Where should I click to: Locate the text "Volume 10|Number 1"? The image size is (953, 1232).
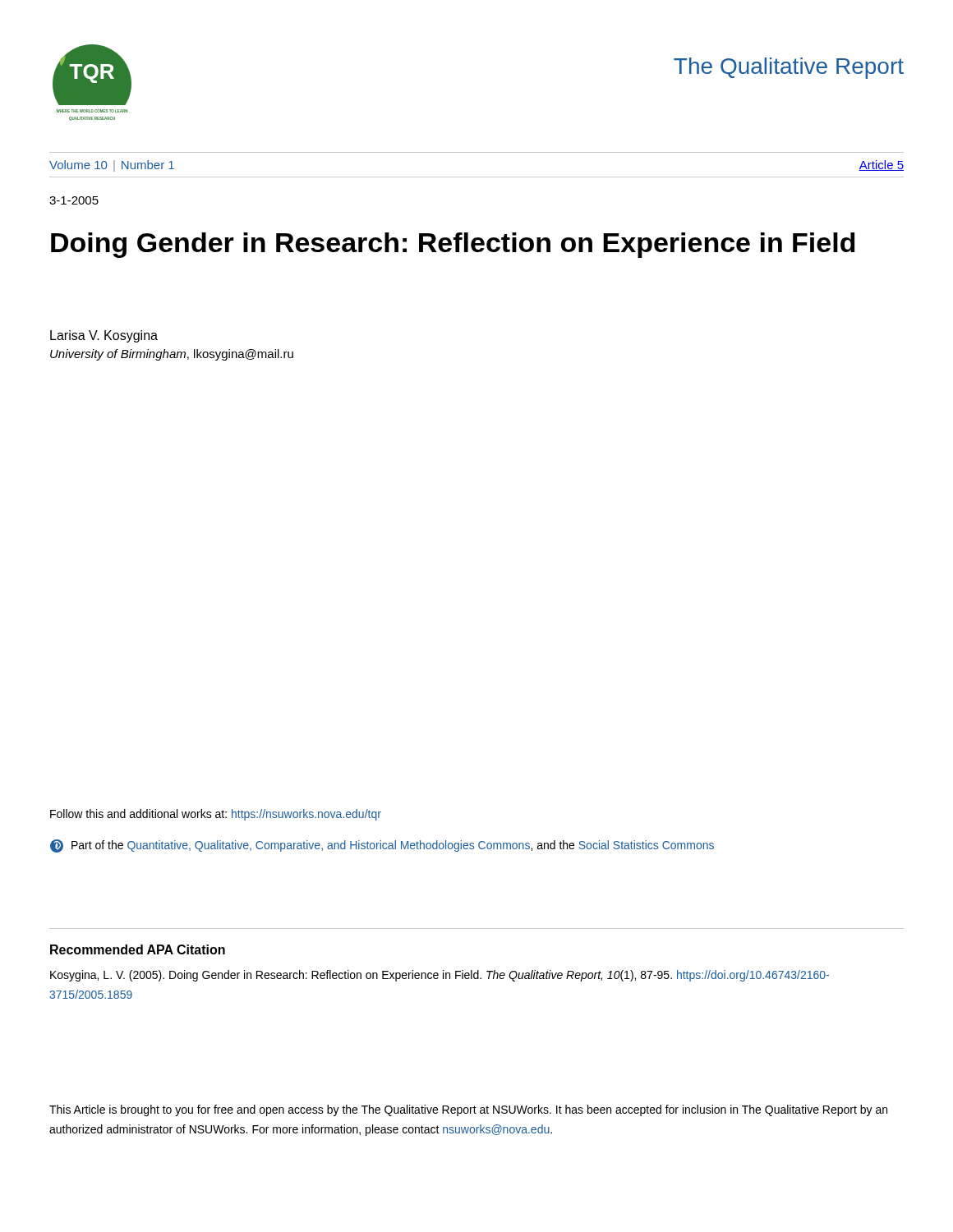click(112, 165)
